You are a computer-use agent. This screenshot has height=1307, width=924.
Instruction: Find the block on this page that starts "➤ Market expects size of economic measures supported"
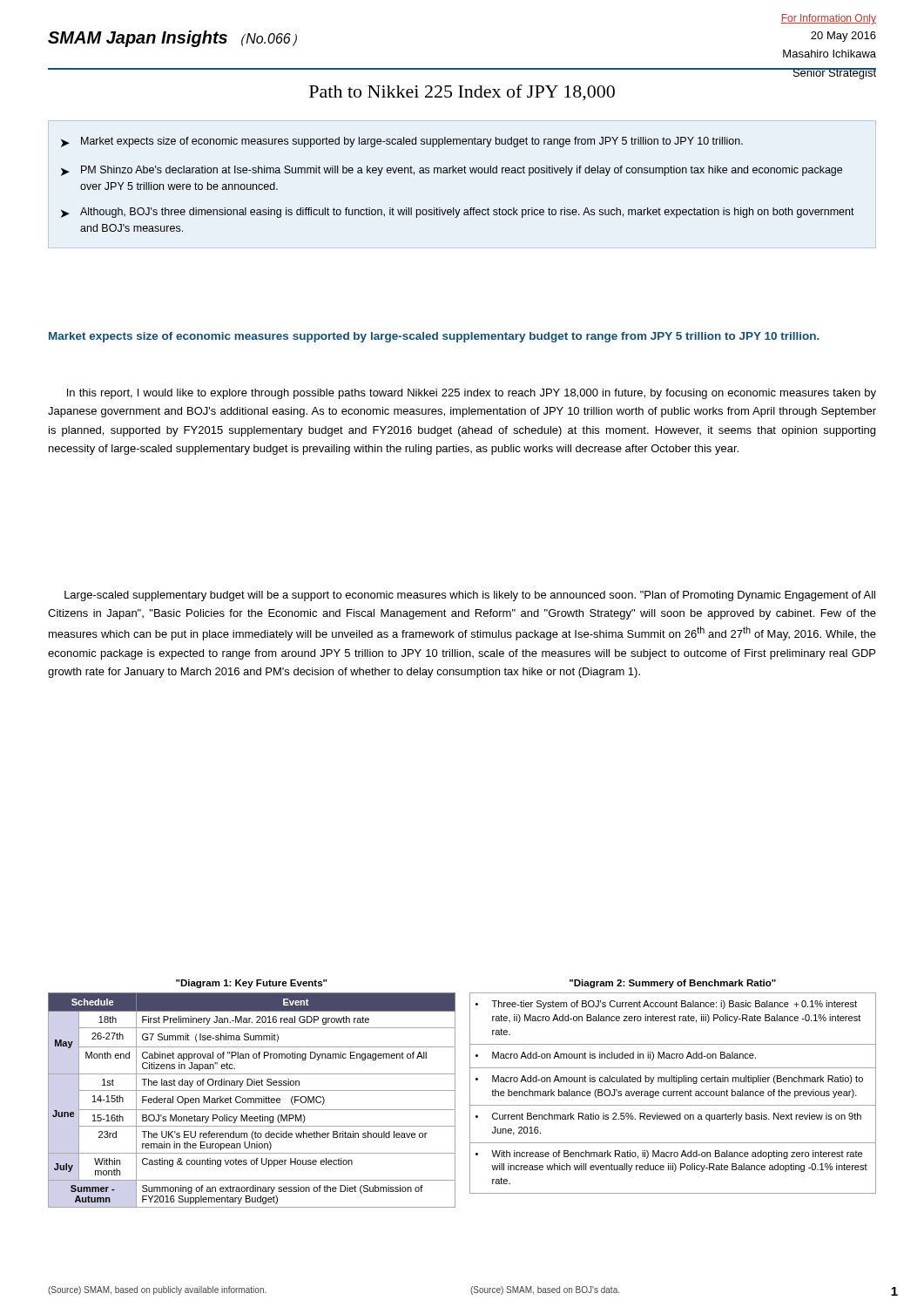pyautogui.click(x=401, y=143)
